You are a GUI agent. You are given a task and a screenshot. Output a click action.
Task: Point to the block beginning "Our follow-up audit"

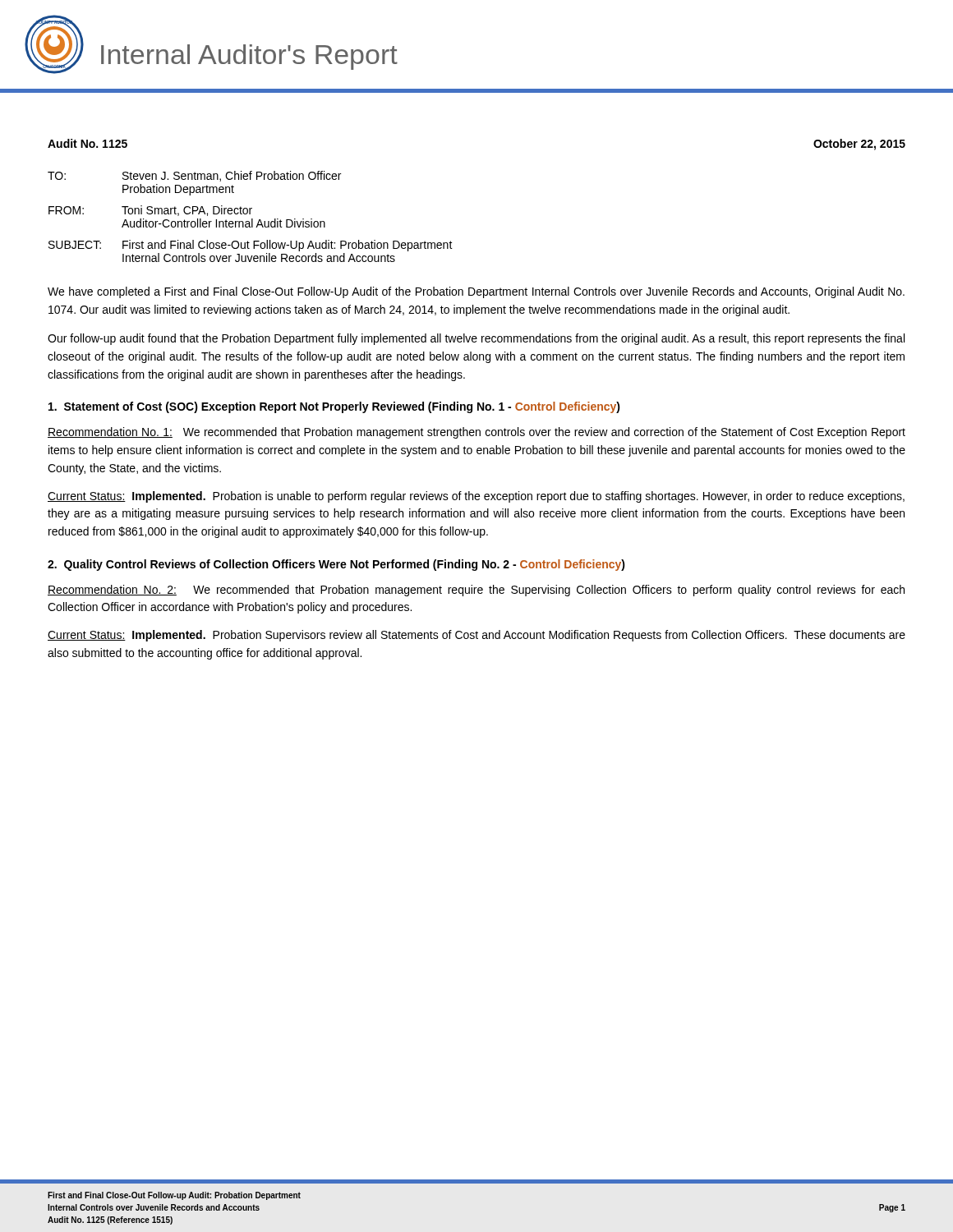pyautogui.click(x=476, y=357)
